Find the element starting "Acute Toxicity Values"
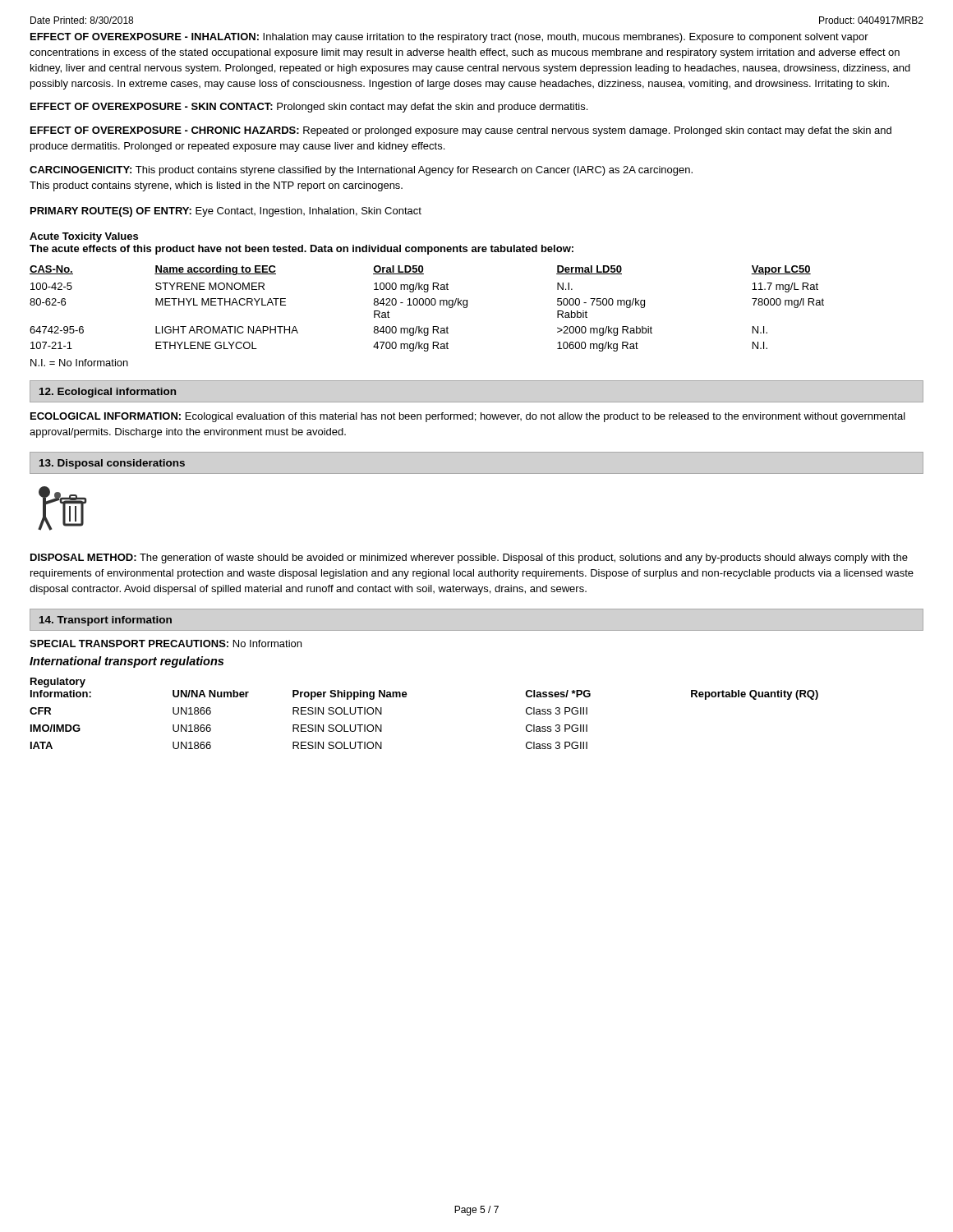Image resolution: width=953 pixels, height=1232 pixels. coord(84,237)
